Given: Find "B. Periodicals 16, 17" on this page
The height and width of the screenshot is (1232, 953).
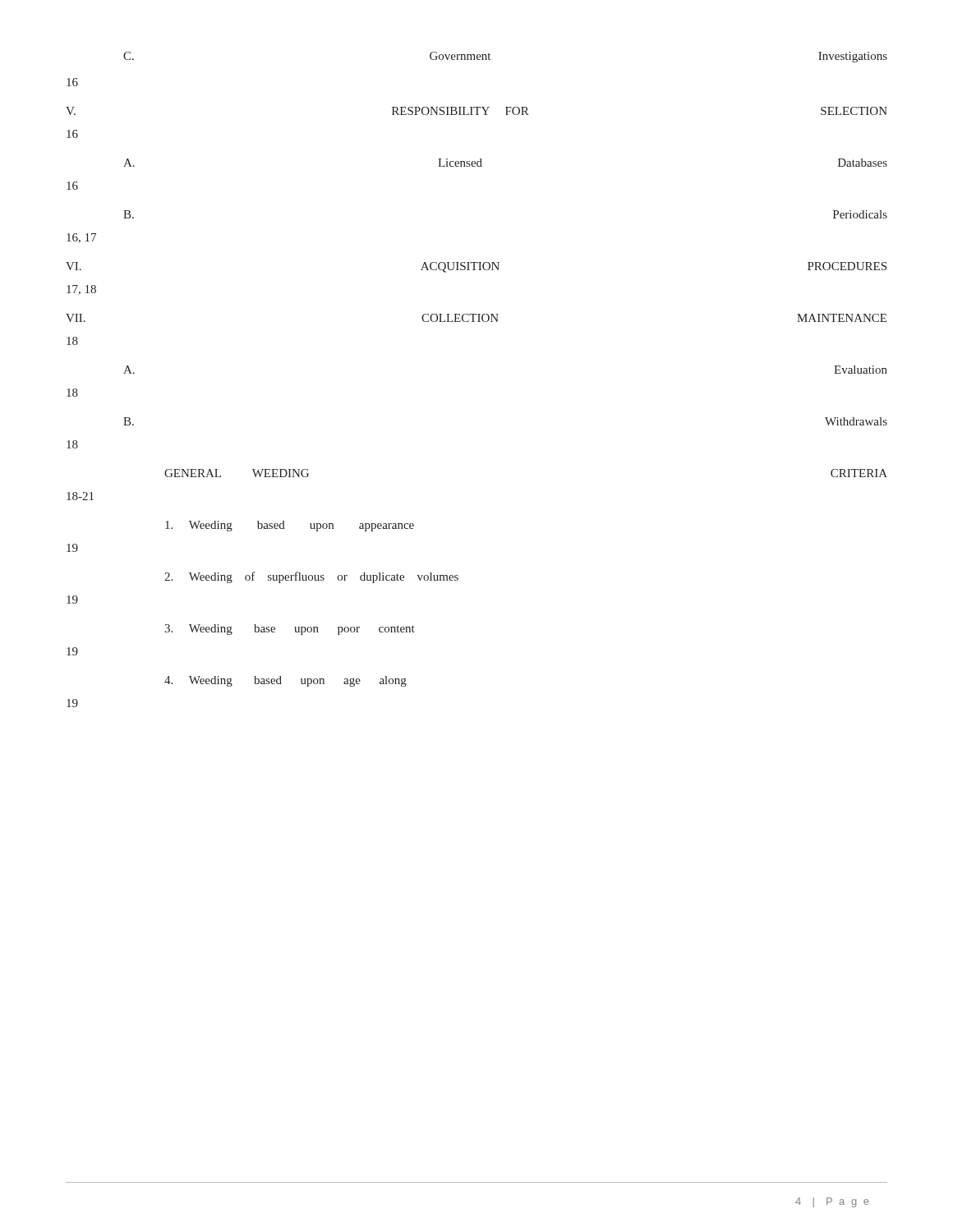Looking at the screenshot, I should [127, 214].
